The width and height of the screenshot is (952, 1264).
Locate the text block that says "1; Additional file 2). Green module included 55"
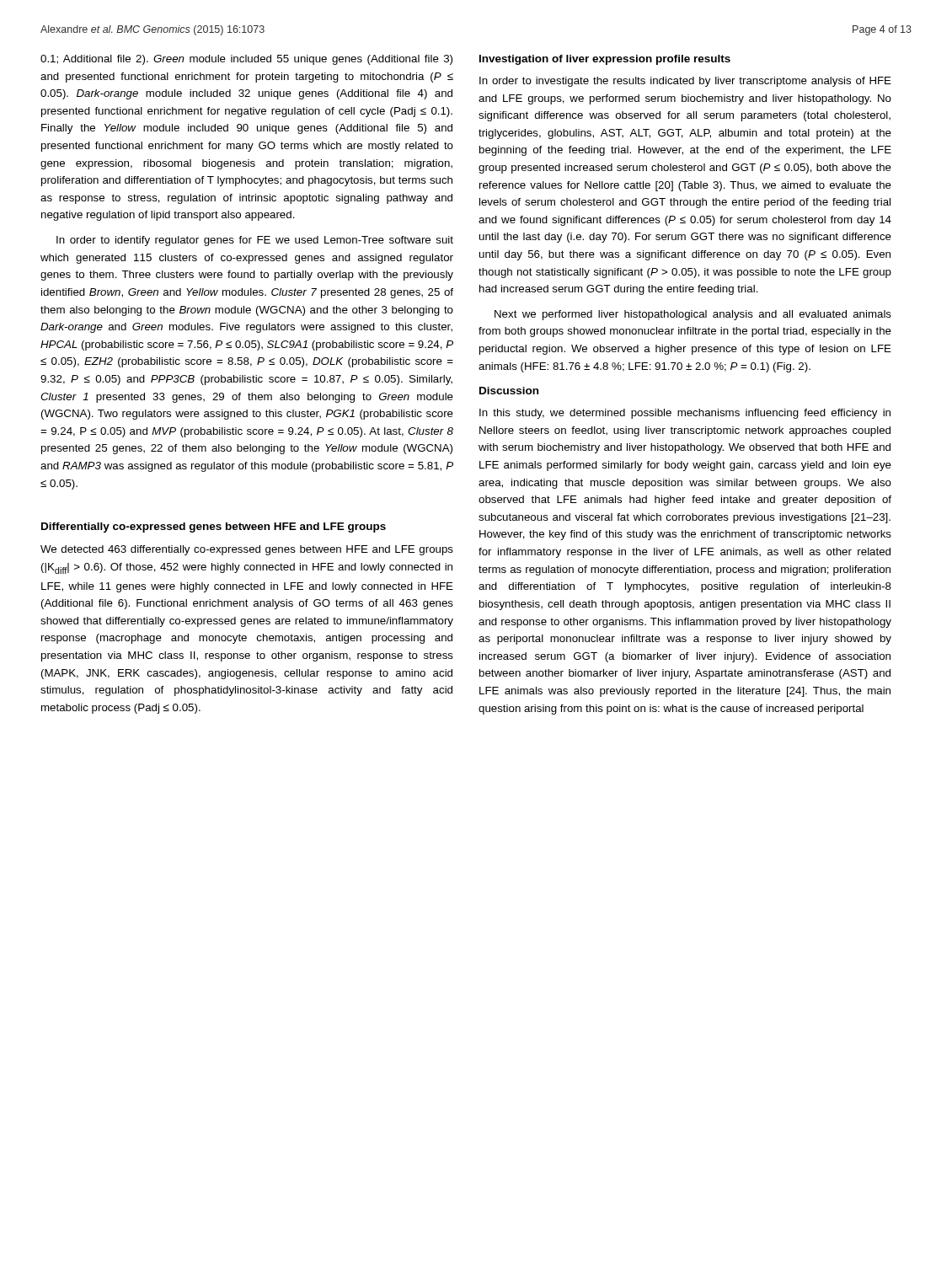pyautogui.click(x=247, y=137)
